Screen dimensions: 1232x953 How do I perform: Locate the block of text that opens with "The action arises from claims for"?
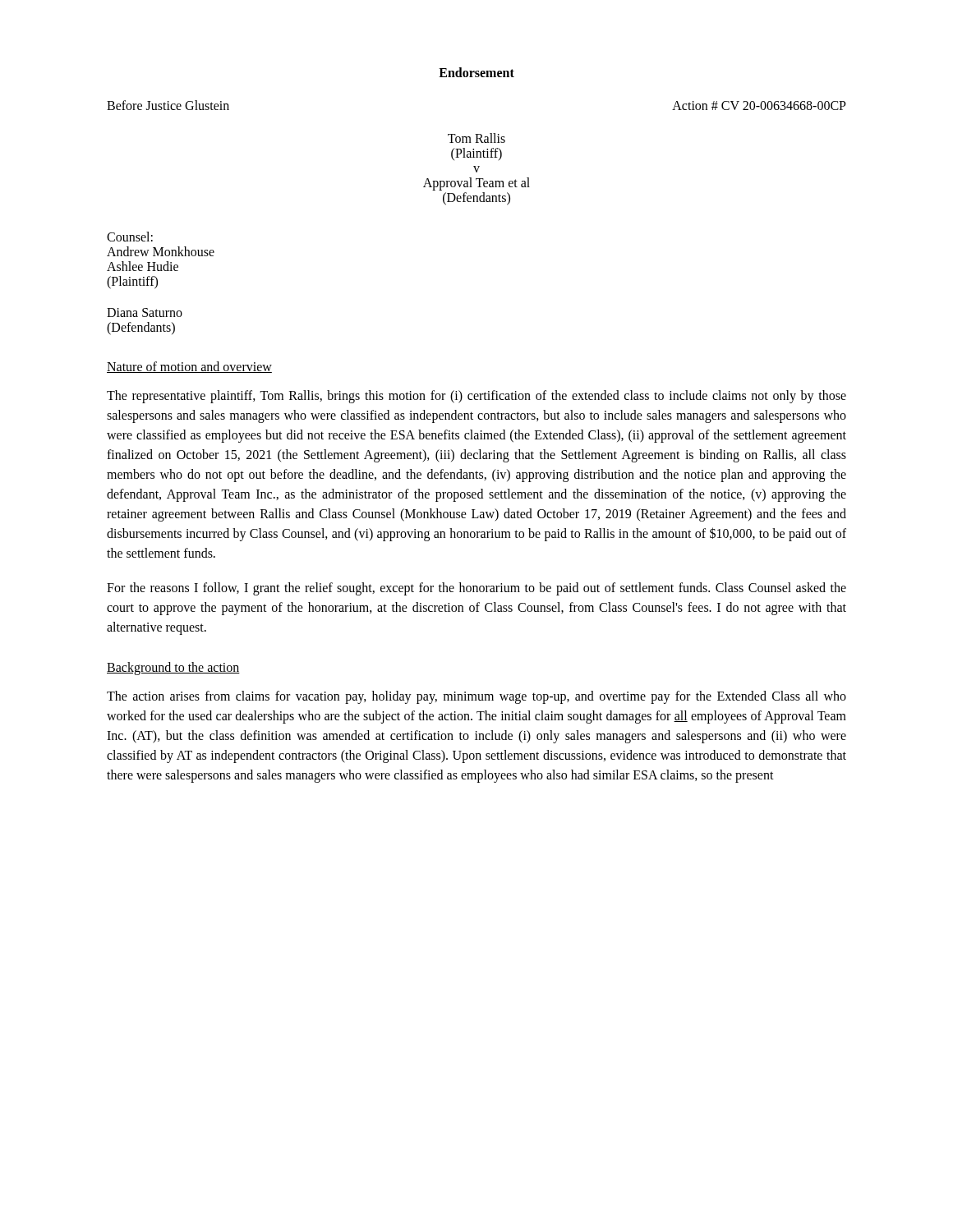[x=476, y=736]
